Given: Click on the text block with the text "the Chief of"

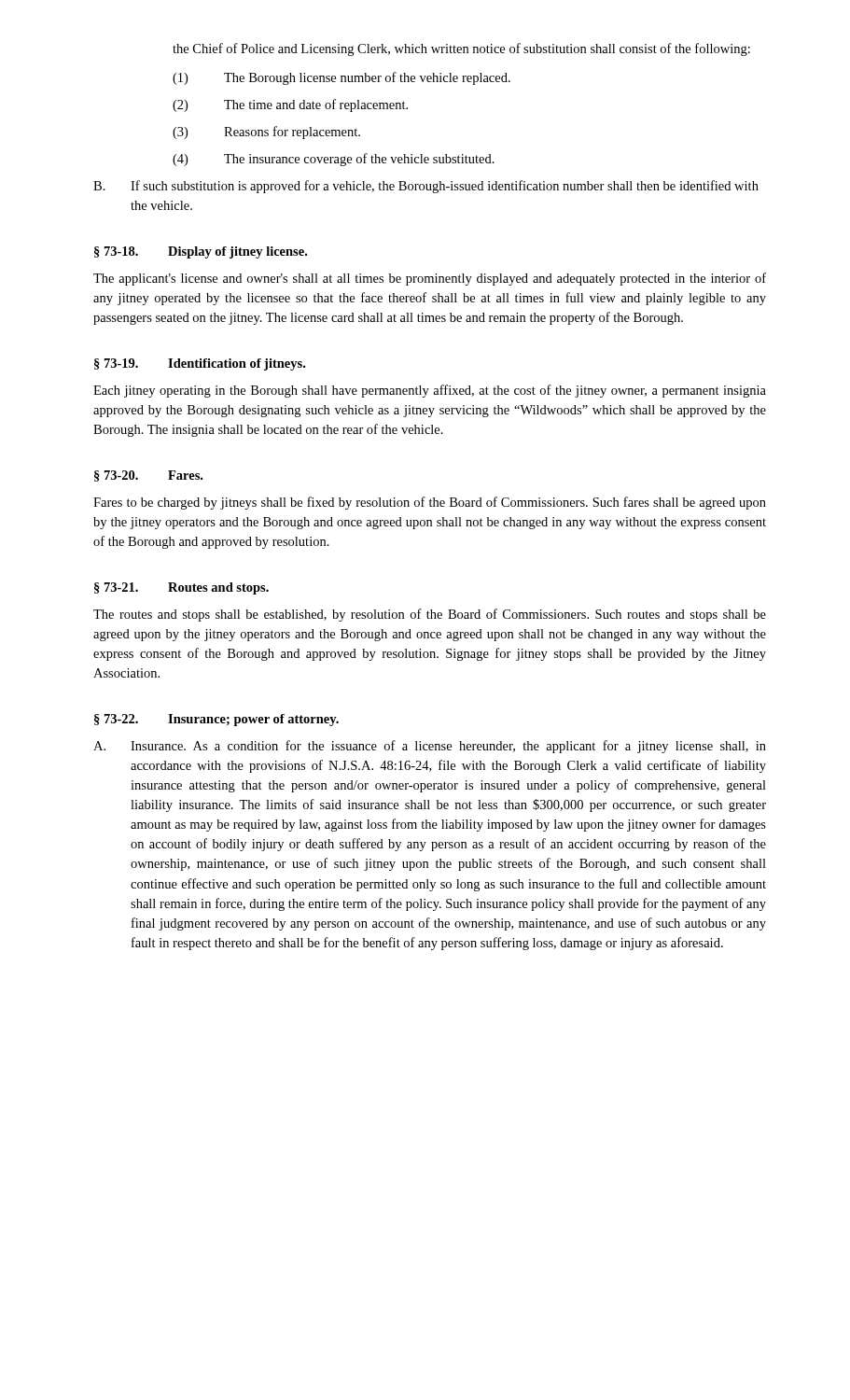Looking at the screenshot, I should point(462,49).
